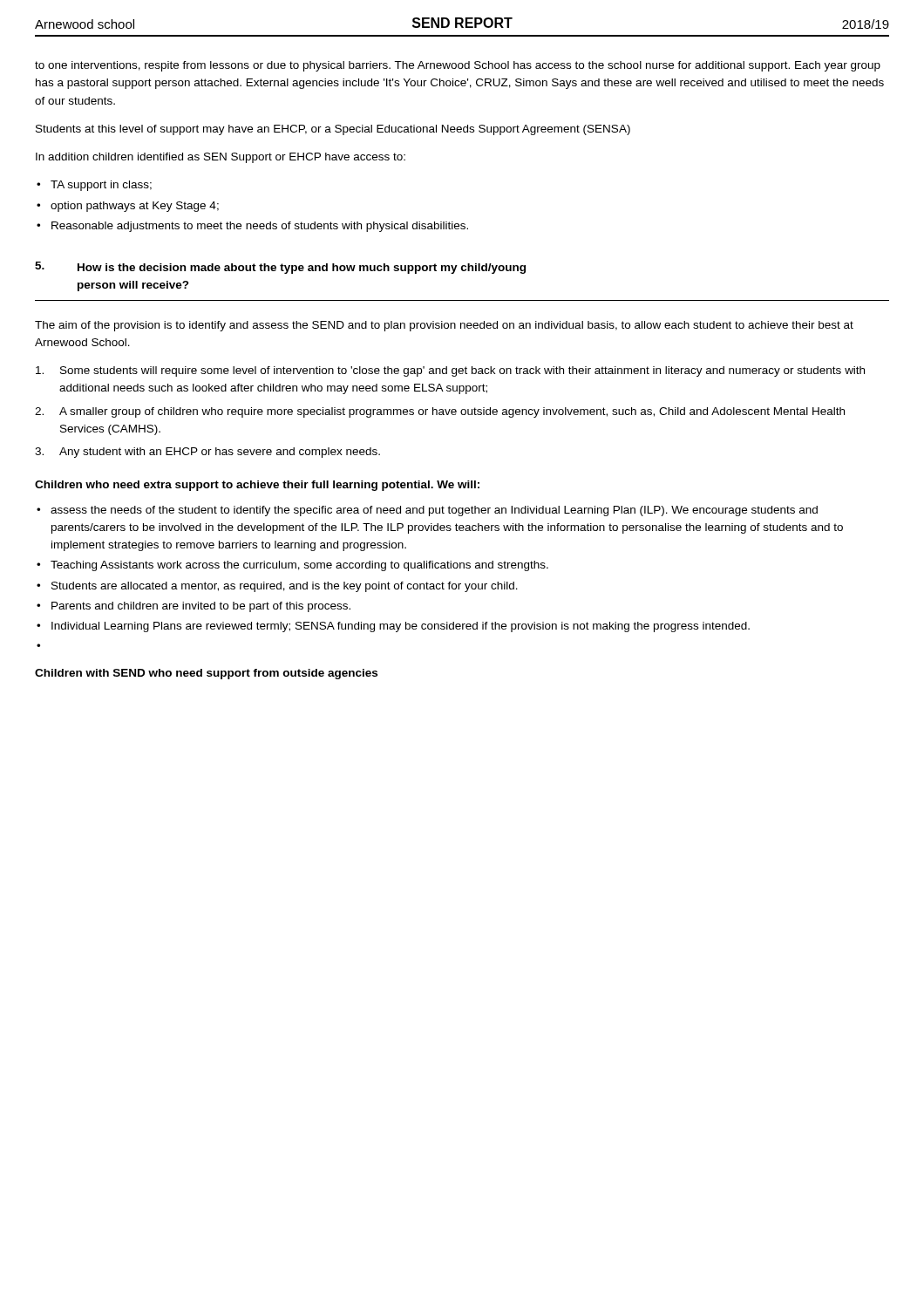Screen dimensions: 1308x924
Task: Click on the text block starting "Students at this"
Action: (462, 129)
